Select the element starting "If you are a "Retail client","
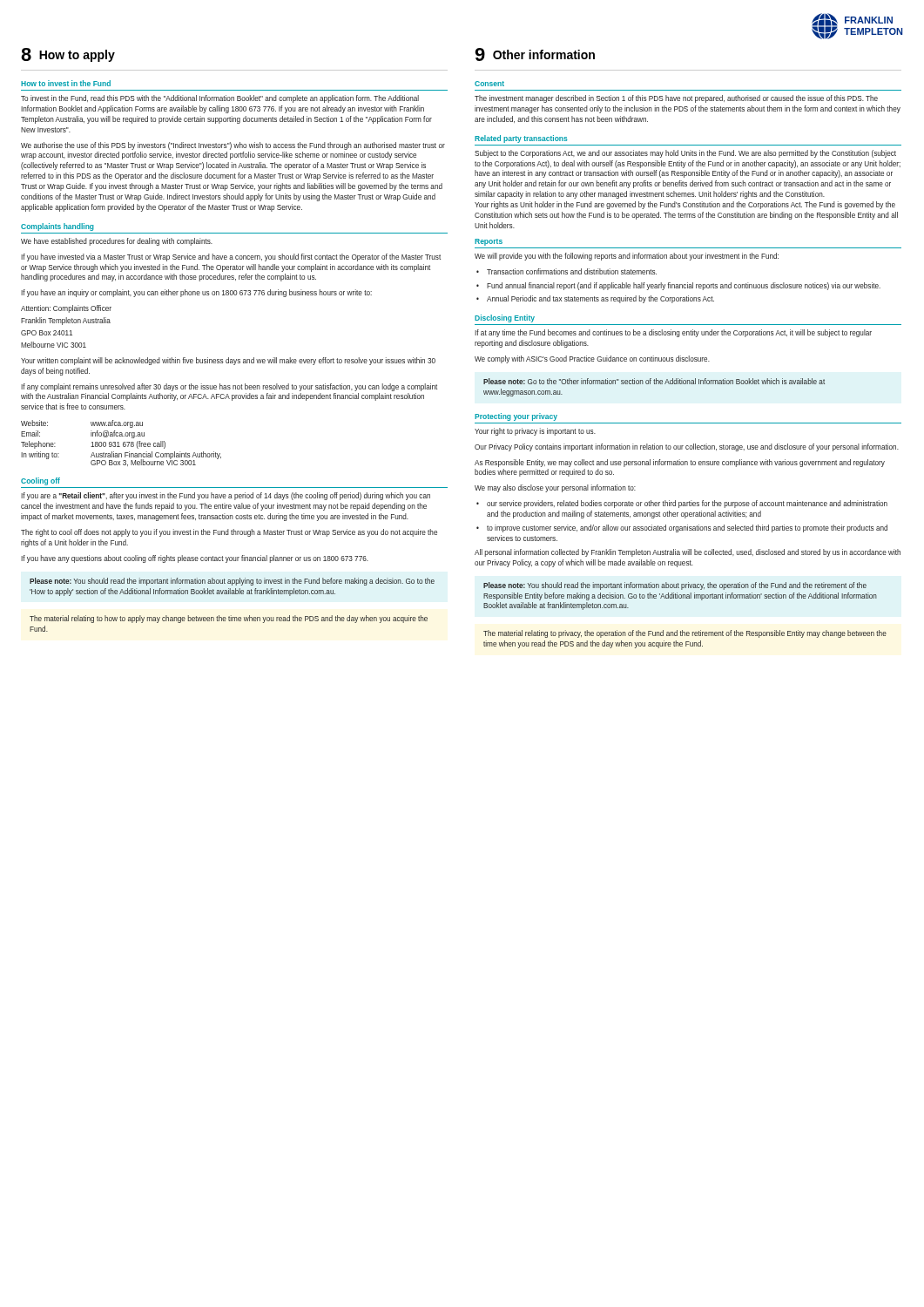The height and width of the screenshot is (1307, 924). pos(226,507)
